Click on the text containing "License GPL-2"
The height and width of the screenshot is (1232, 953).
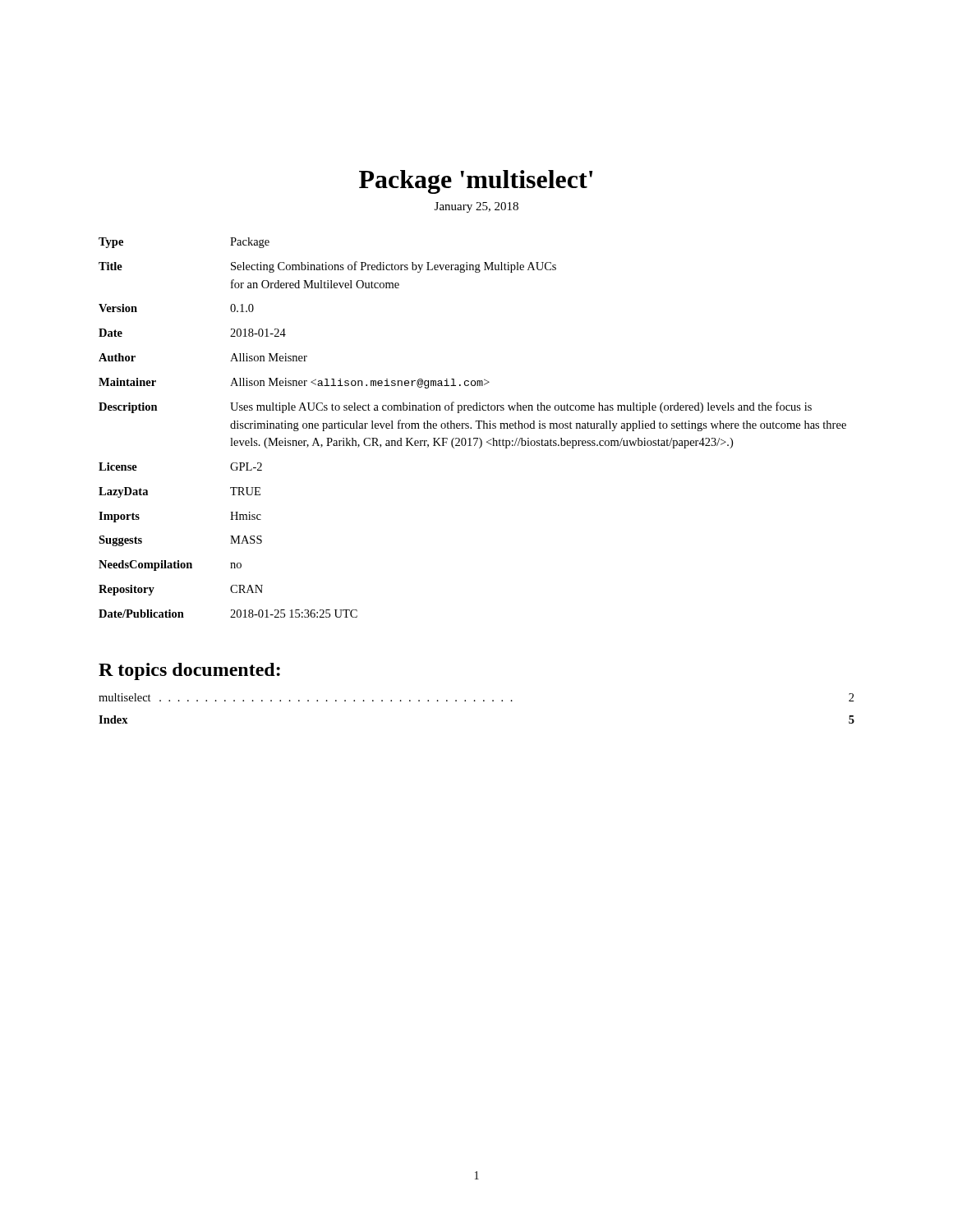click(x=122, y=466)
